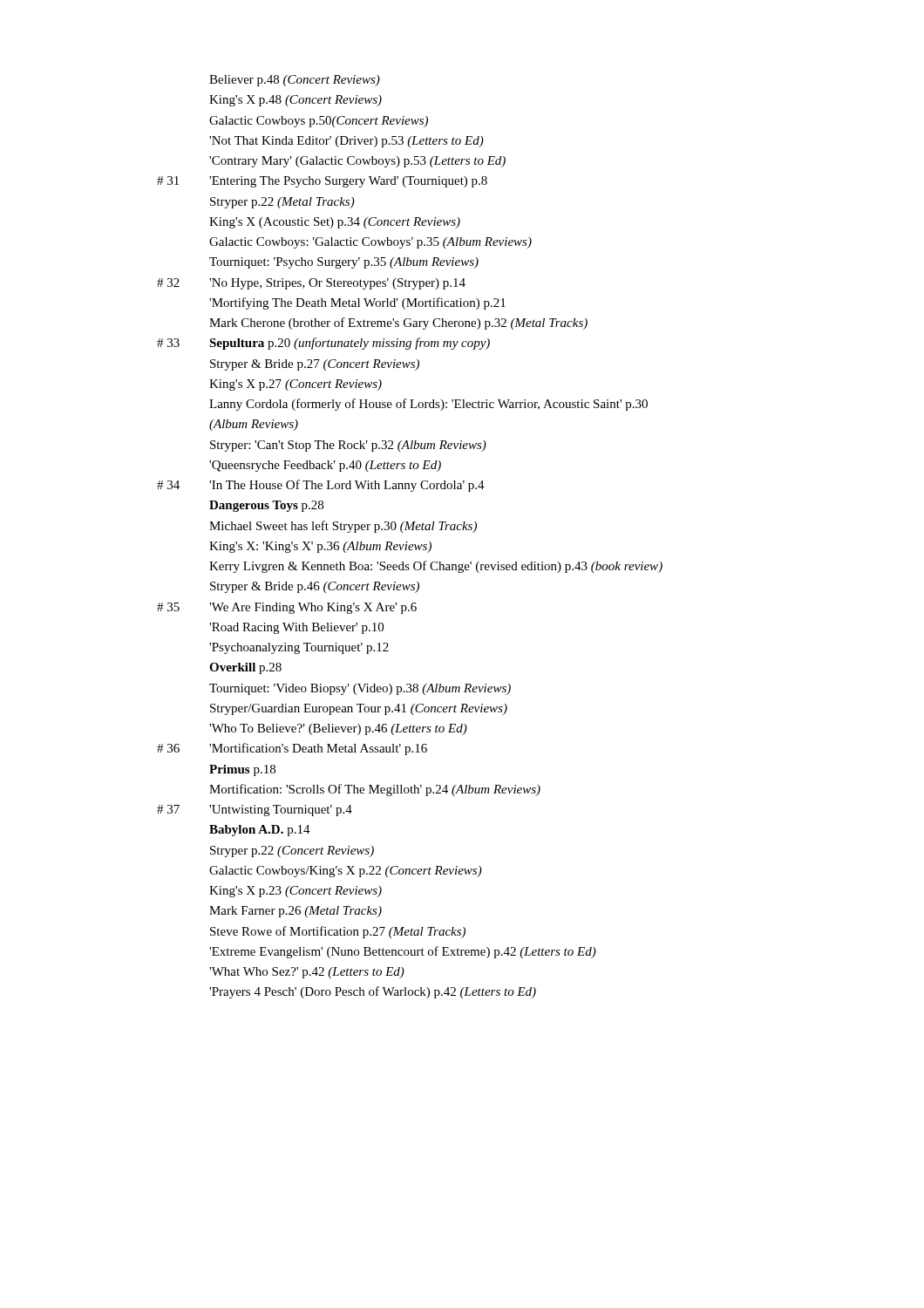This screenshot has height=1308, width=924.
Task: Click on the list item that says "'Contrary Mary' (Galactic"
Action: click(358, 160)
